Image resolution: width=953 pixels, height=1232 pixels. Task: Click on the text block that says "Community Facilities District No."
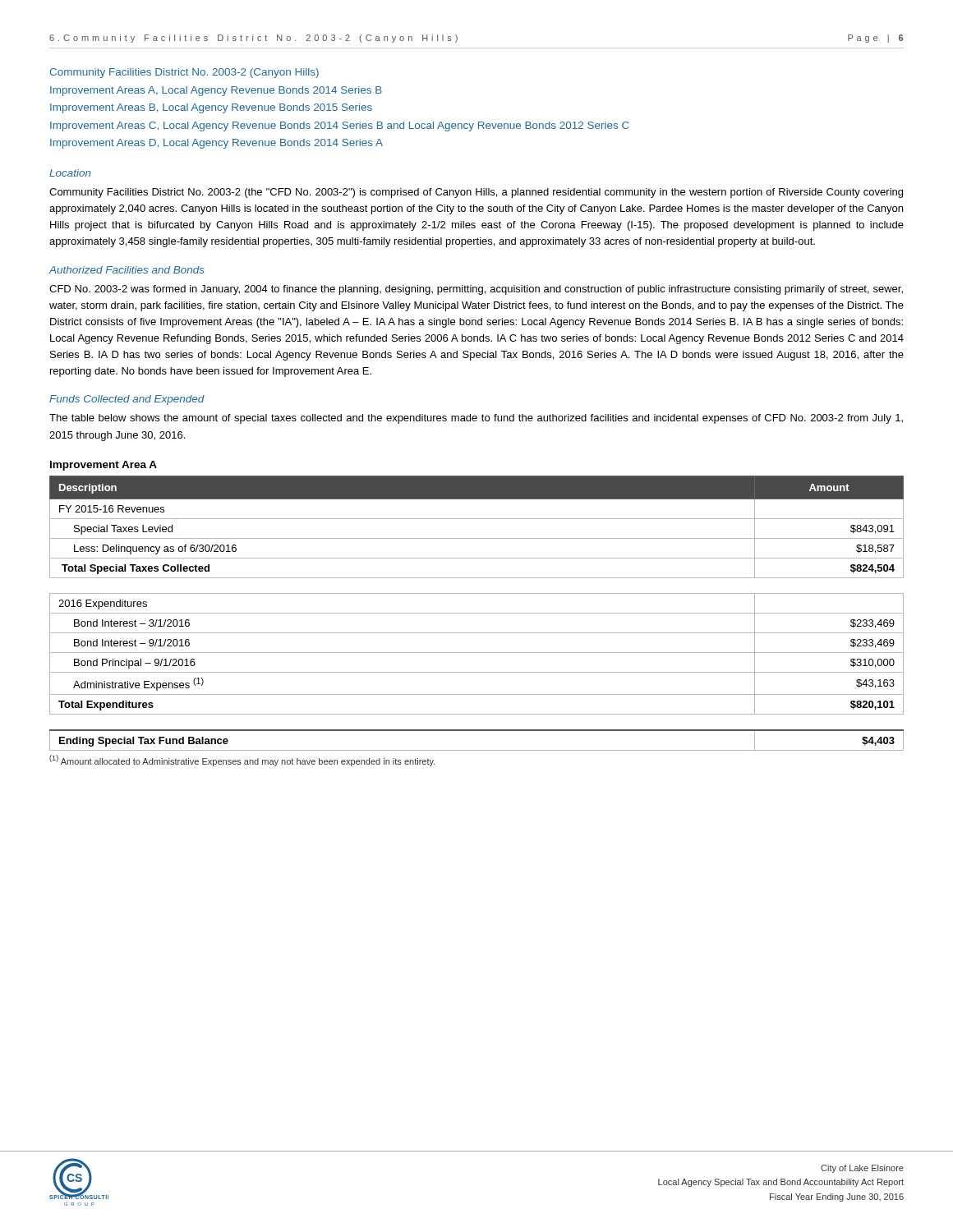click(x=476, y=217)
